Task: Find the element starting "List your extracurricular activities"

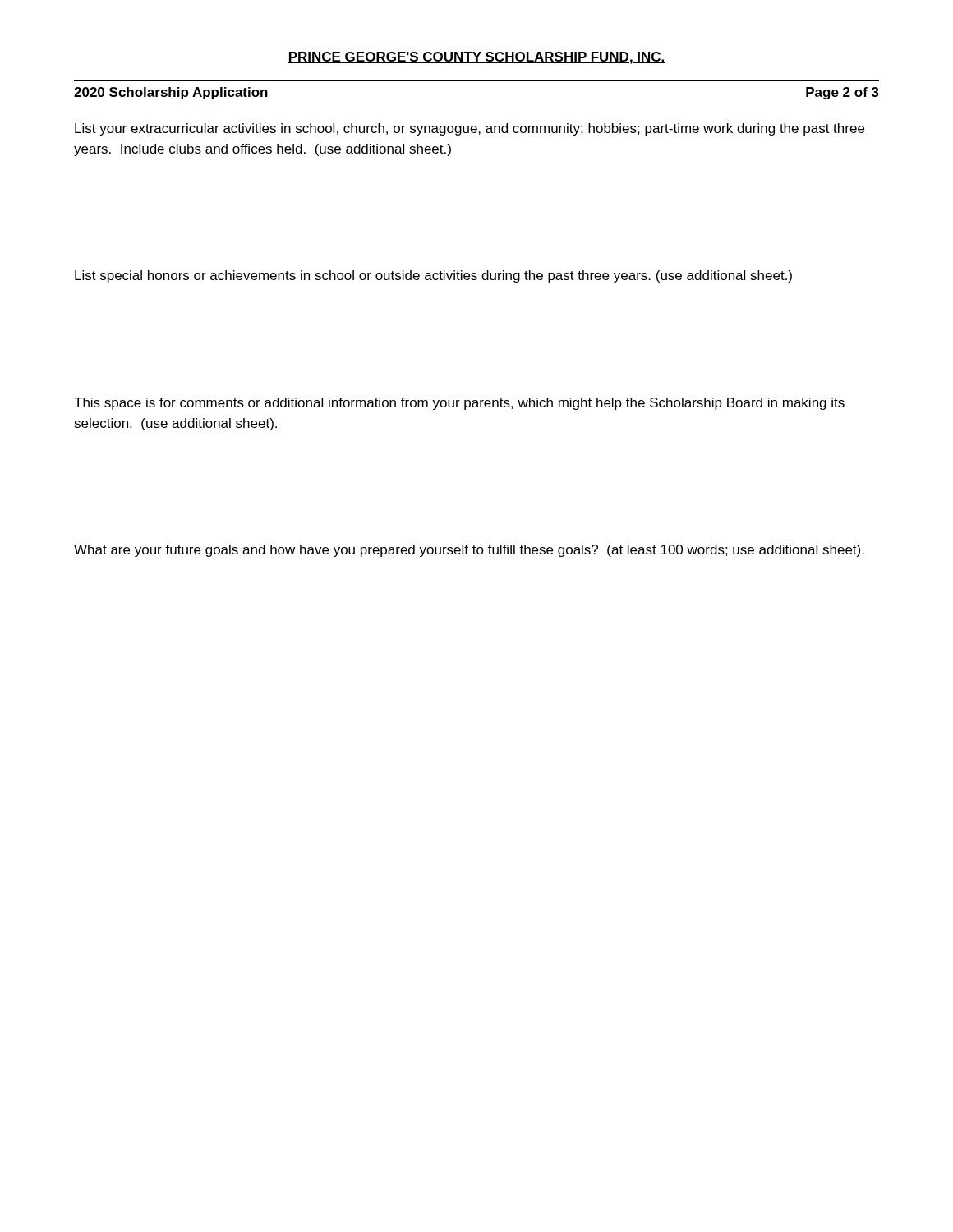Action: point(469,139)
